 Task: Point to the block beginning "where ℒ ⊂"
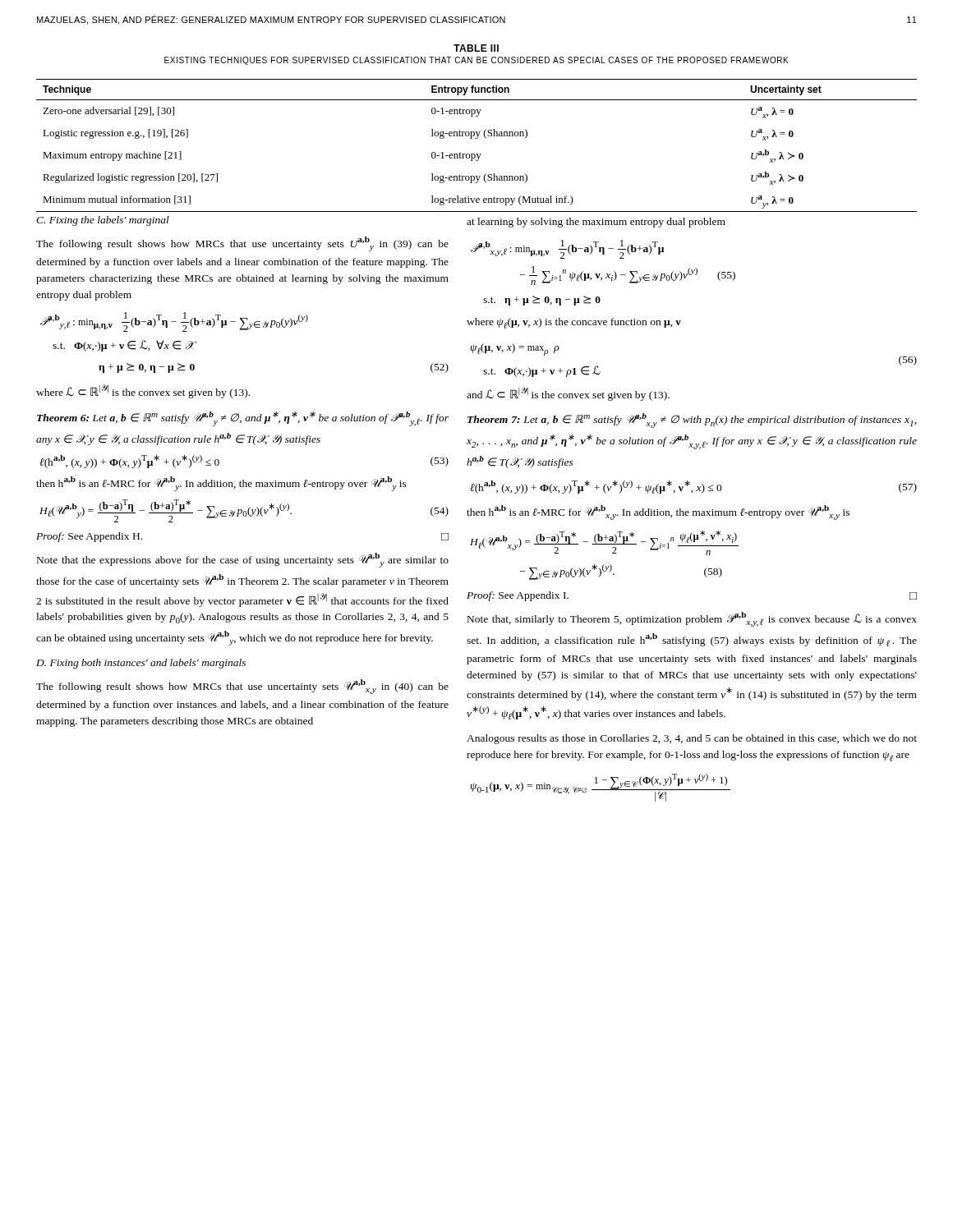143,391
